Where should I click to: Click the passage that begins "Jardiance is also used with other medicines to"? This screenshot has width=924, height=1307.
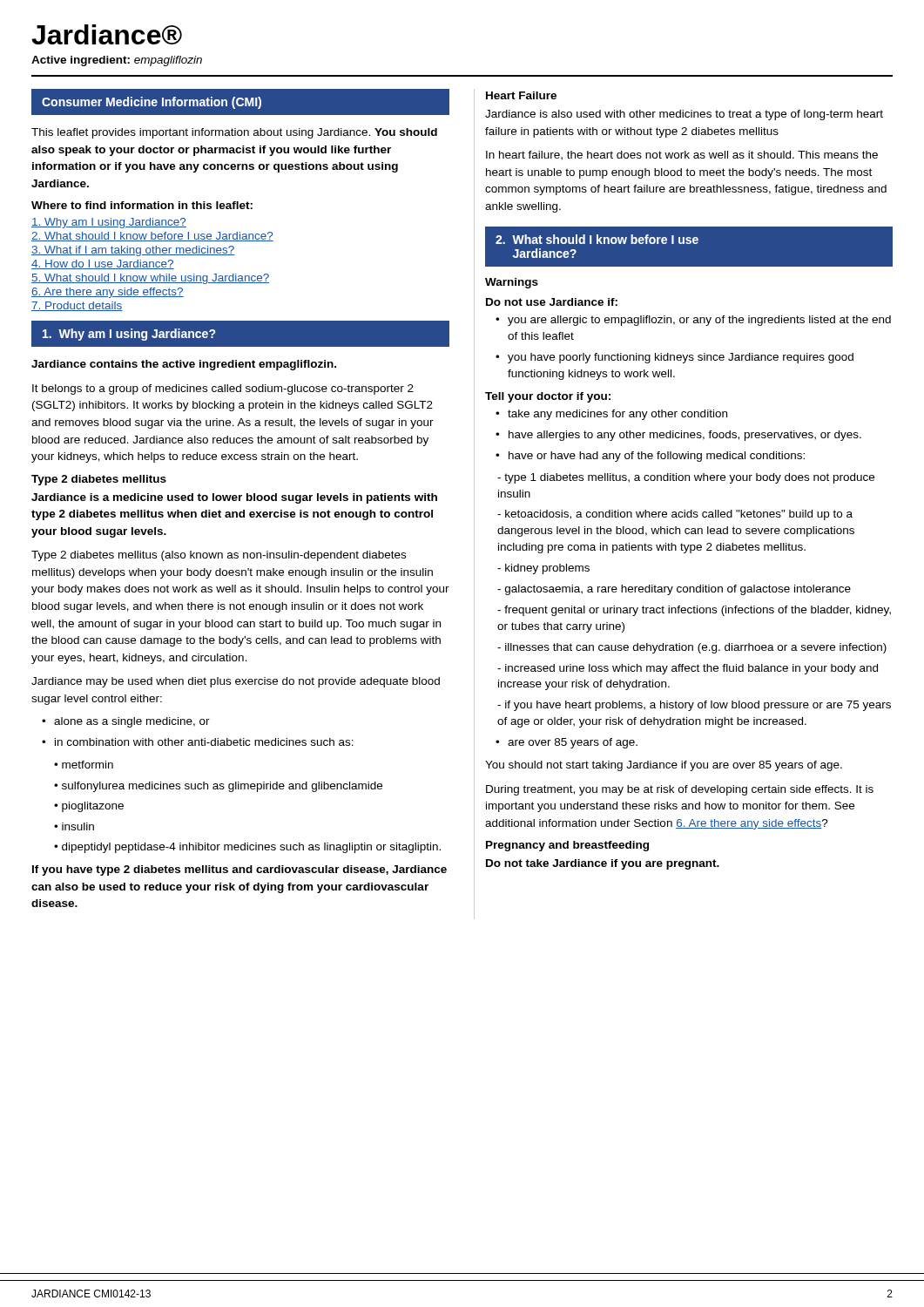[684, 122]
